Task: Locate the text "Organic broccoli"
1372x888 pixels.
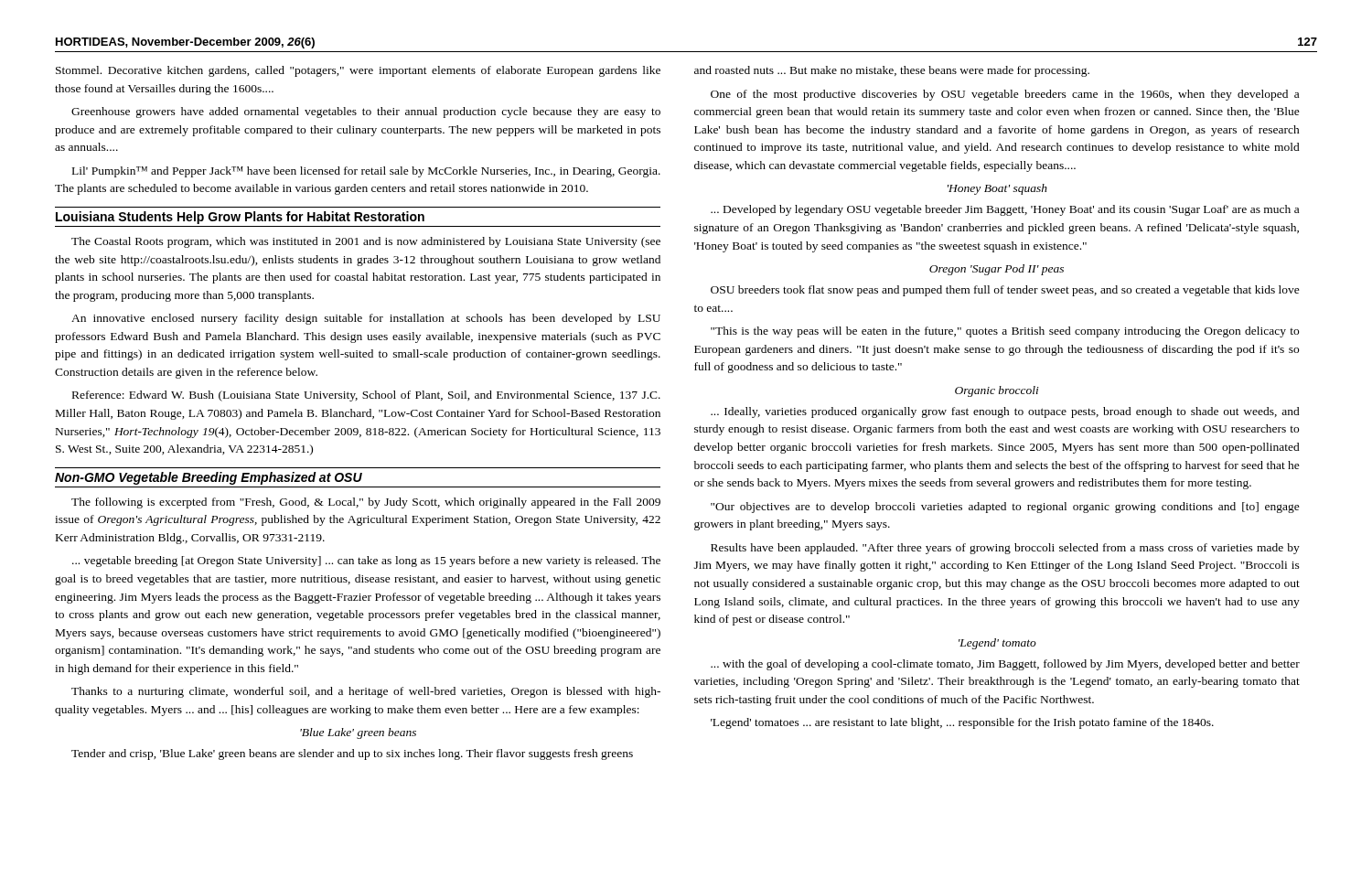Action: point(997,390)
